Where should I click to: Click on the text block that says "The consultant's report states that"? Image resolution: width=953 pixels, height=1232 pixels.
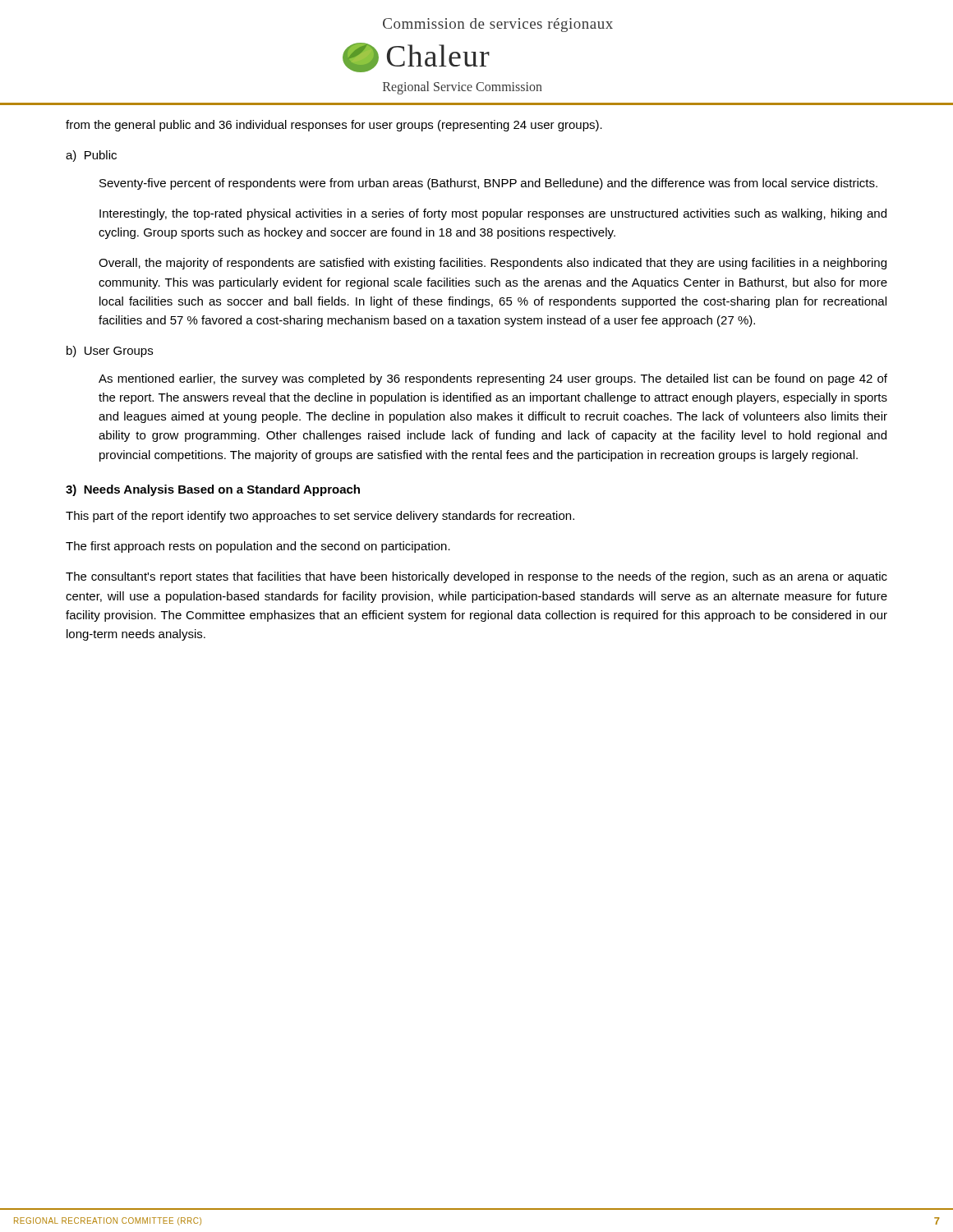(x=476, y=605)
